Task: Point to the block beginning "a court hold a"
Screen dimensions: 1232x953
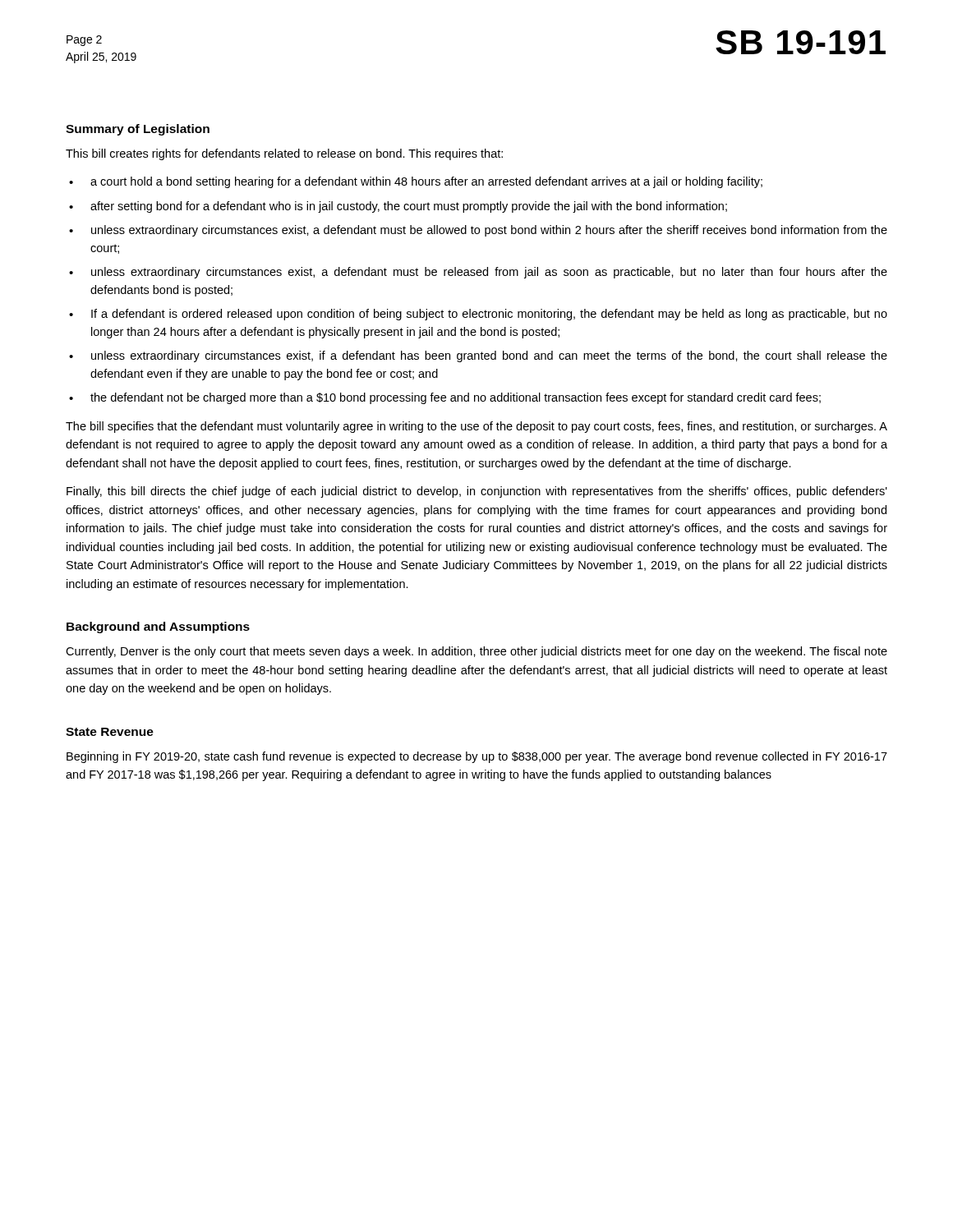Action: 489,182
